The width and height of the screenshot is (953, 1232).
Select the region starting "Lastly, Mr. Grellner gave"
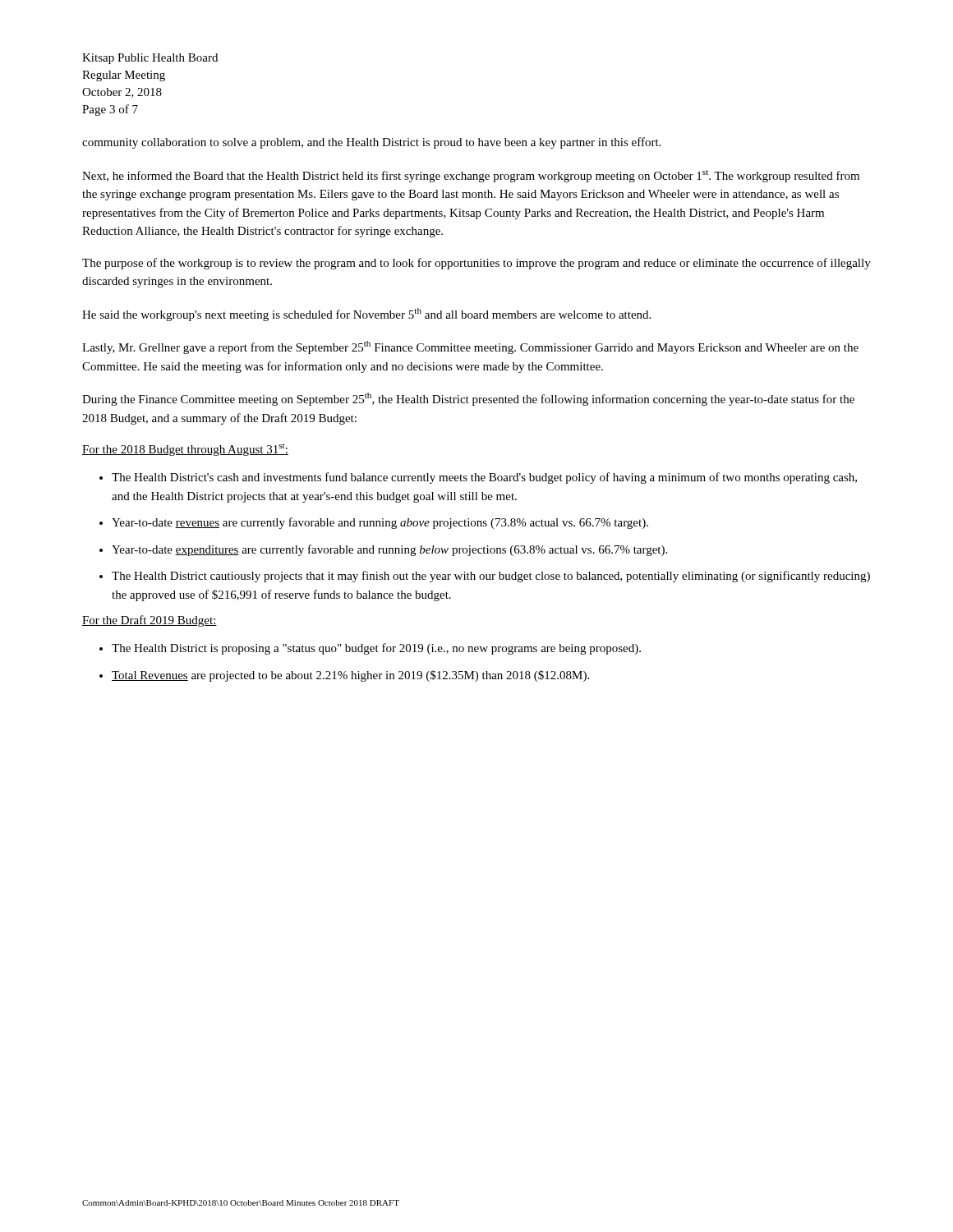click(x=470, y=355)
